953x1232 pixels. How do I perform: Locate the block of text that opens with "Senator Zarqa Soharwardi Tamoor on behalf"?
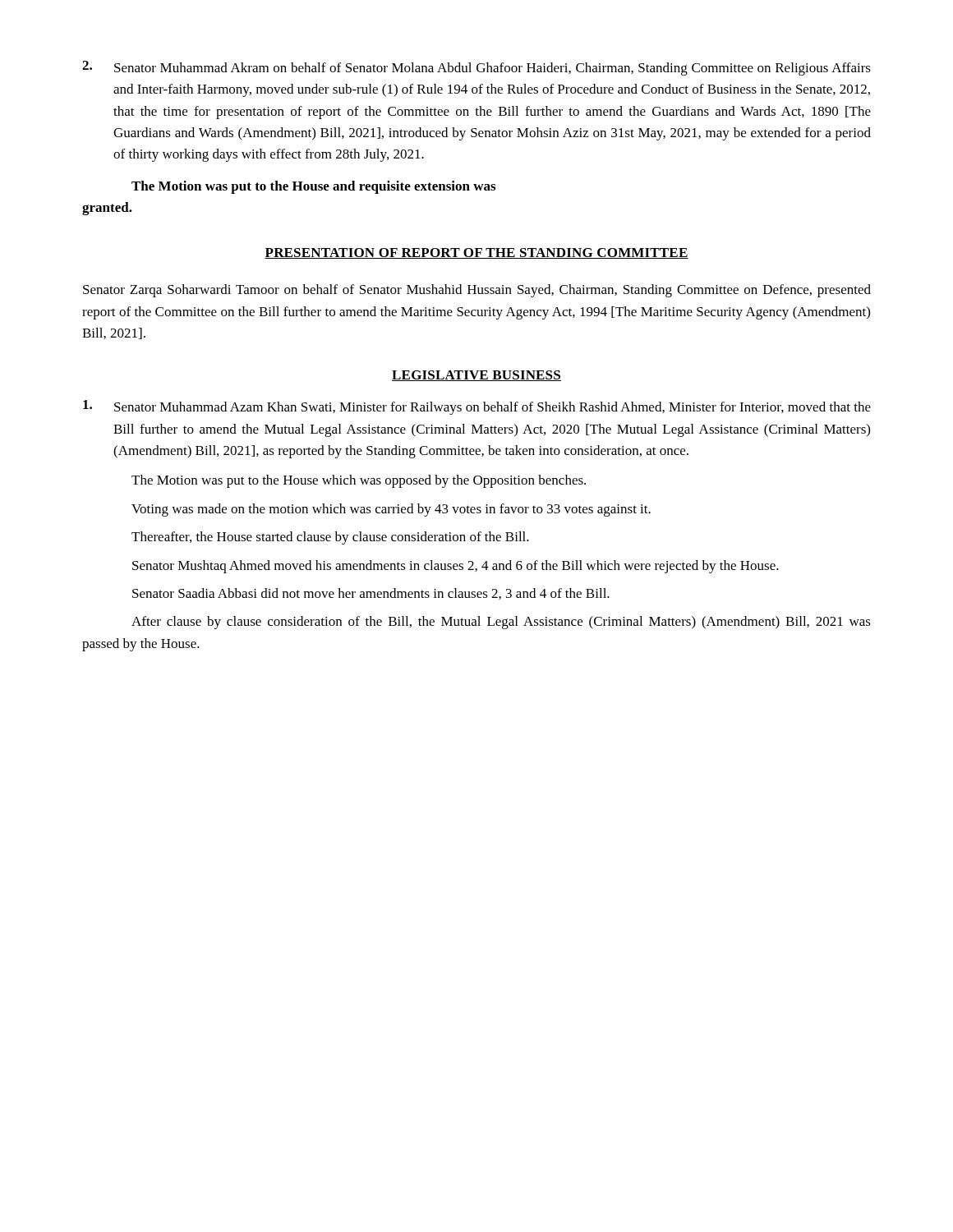click(x=476, y=311)
